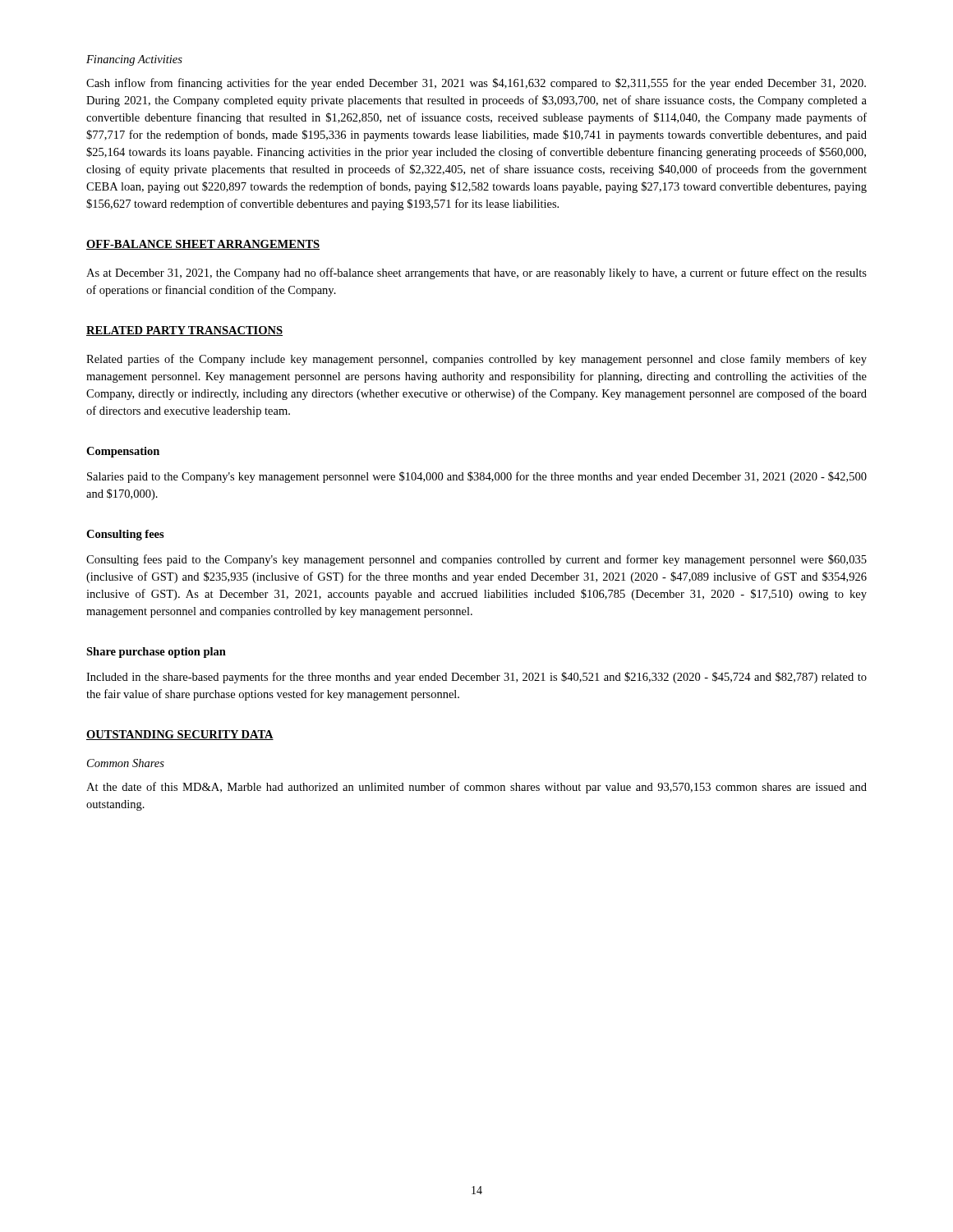The image size is (953, 1232).
Task: Select the section header containing "Financing Activities"
Action: pyautogui.click(x=134, y=60)
